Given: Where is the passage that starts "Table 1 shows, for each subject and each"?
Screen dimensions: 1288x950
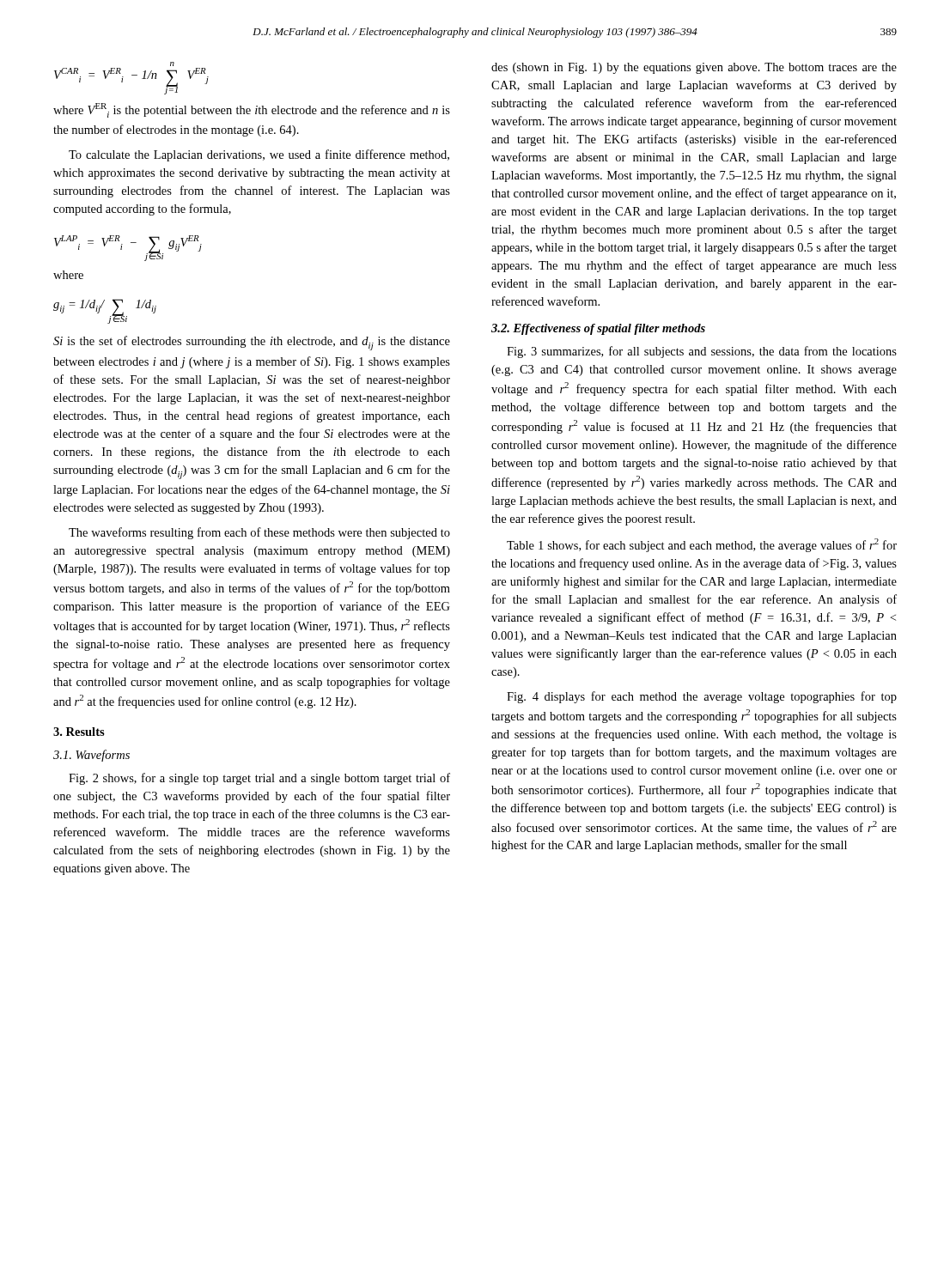Looking at the screenshot, I should [694, 608].
